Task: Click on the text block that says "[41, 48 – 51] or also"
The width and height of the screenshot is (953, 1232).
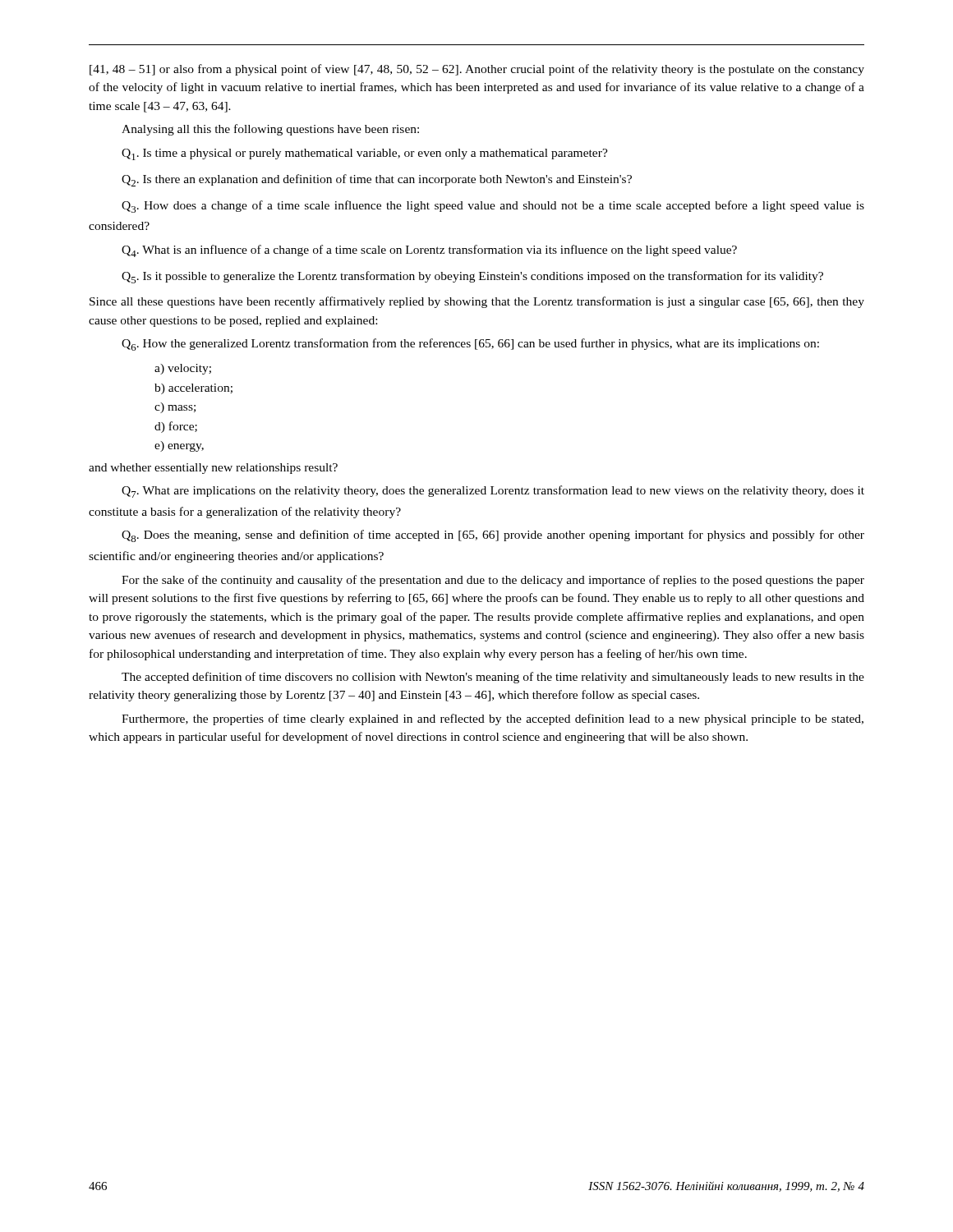Action: (476, 87)
